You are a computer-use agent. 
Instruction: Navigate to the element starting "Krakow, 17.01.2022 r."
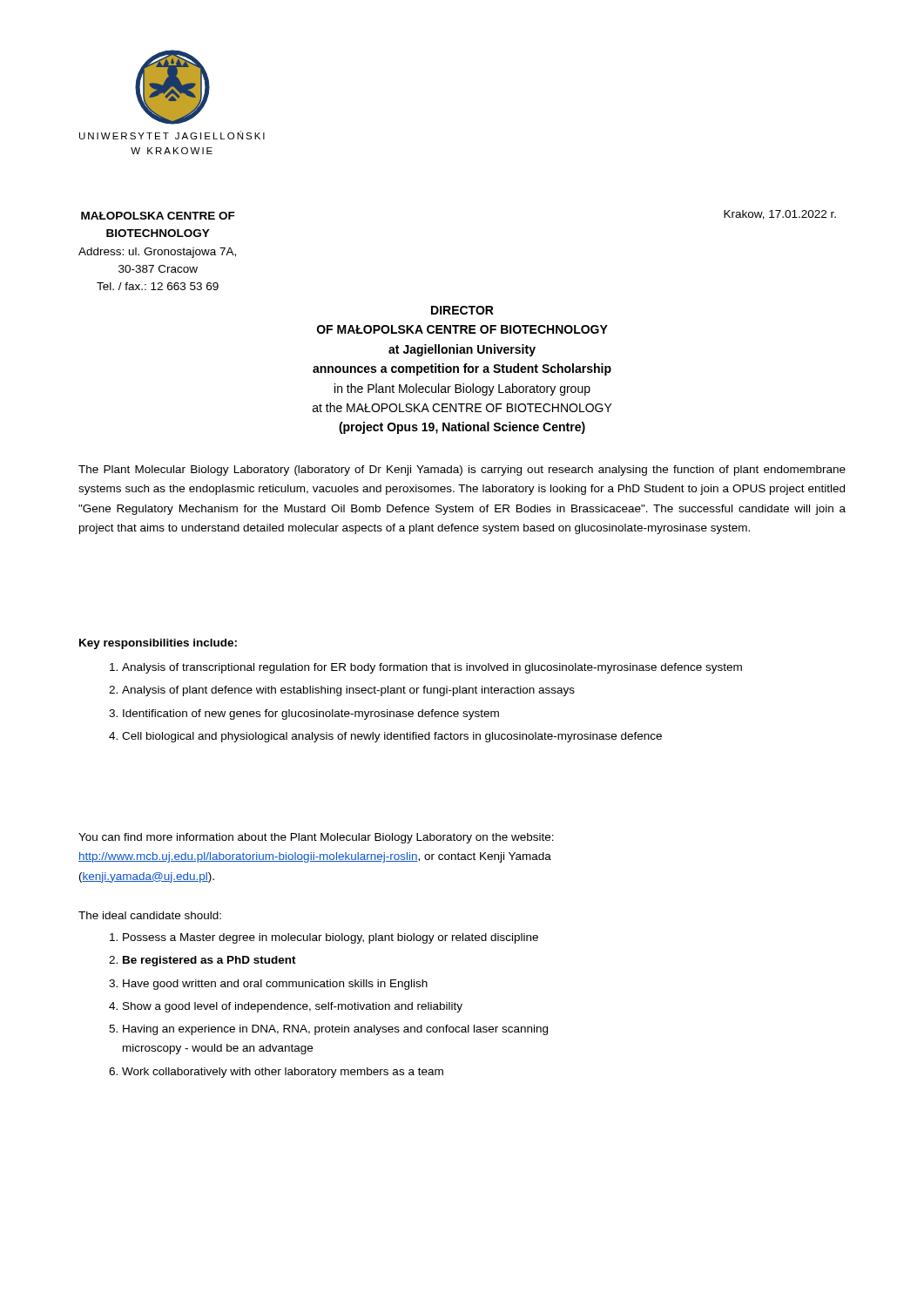tap(780, 214)
